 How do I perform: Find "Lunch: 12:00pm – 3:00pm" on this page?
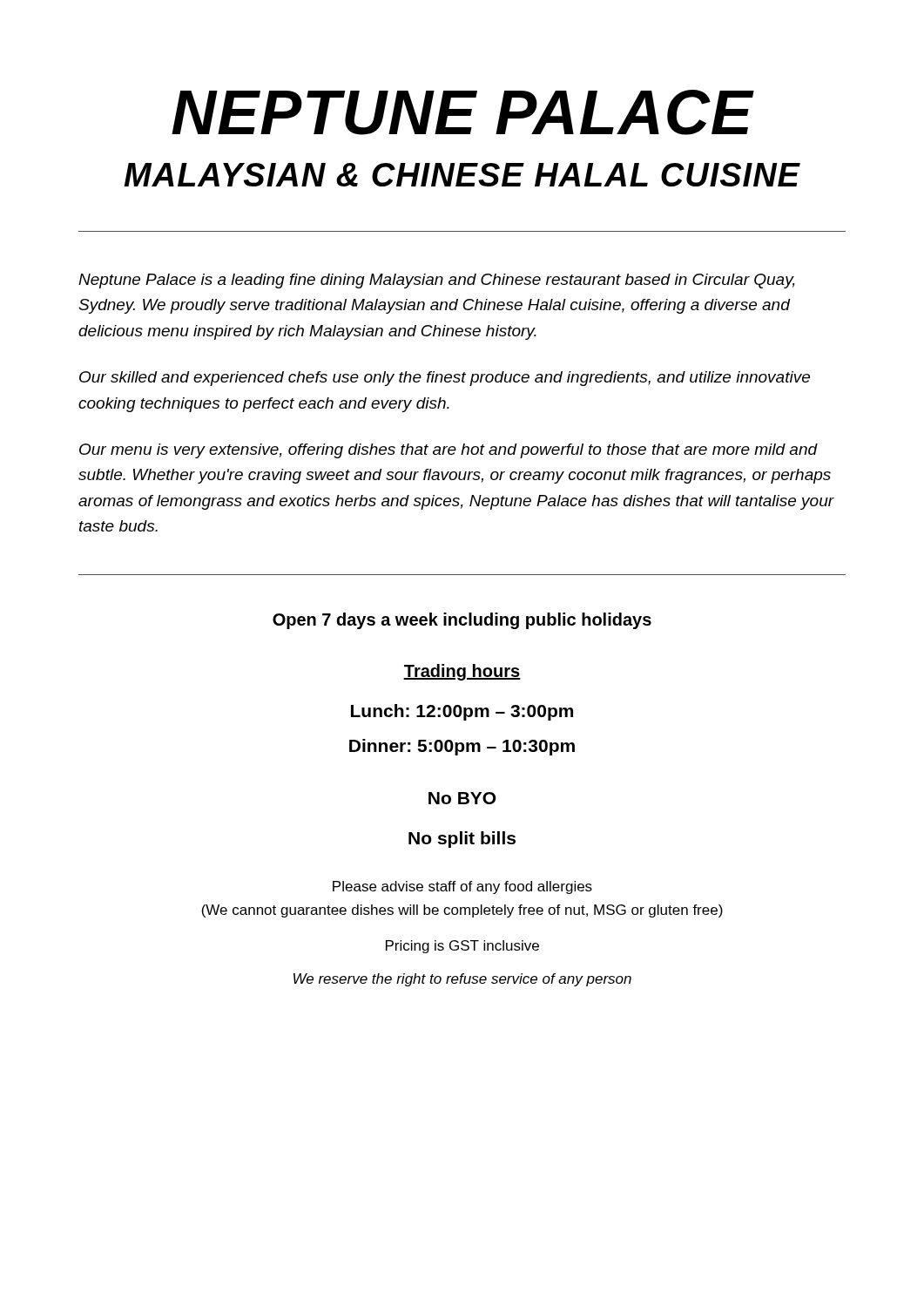pyautogui.click(x=462, y=710)
